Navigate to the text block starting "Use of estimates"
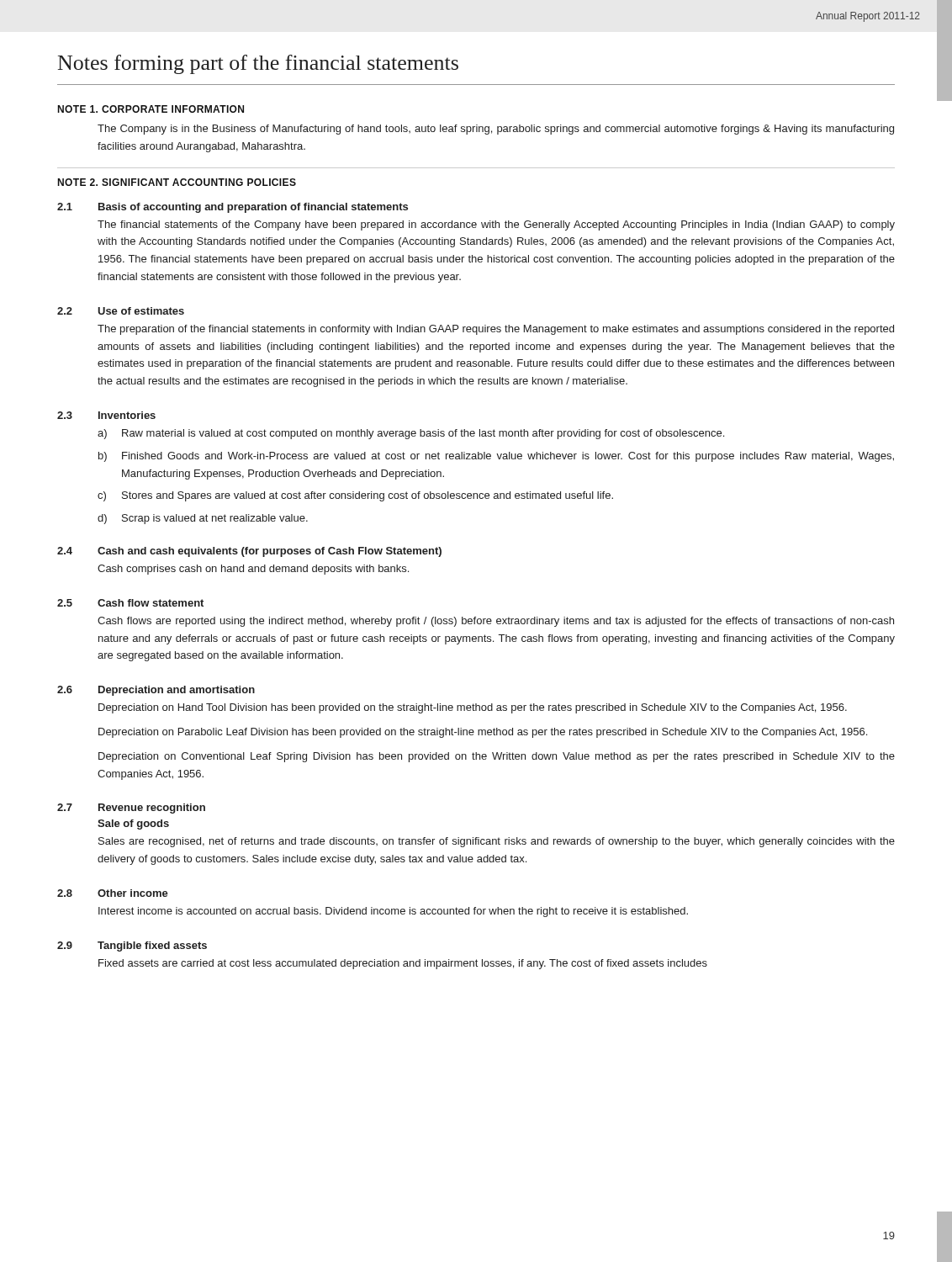Screen dimensions: 1262x952 [x=141, y=311]
